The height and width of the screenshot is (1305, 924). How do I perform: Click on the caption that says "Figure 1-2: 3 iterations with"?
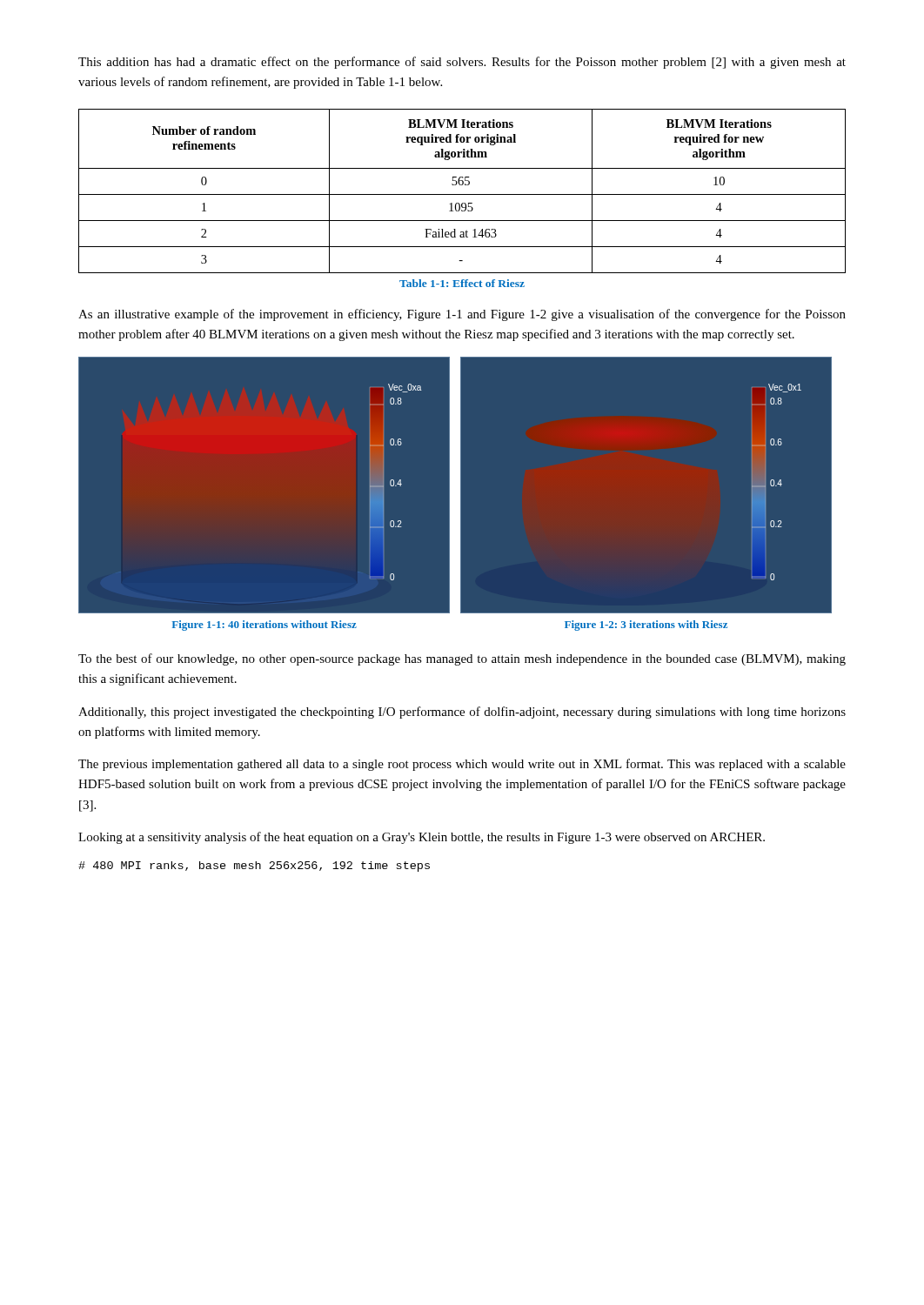[x=646, y=624]
